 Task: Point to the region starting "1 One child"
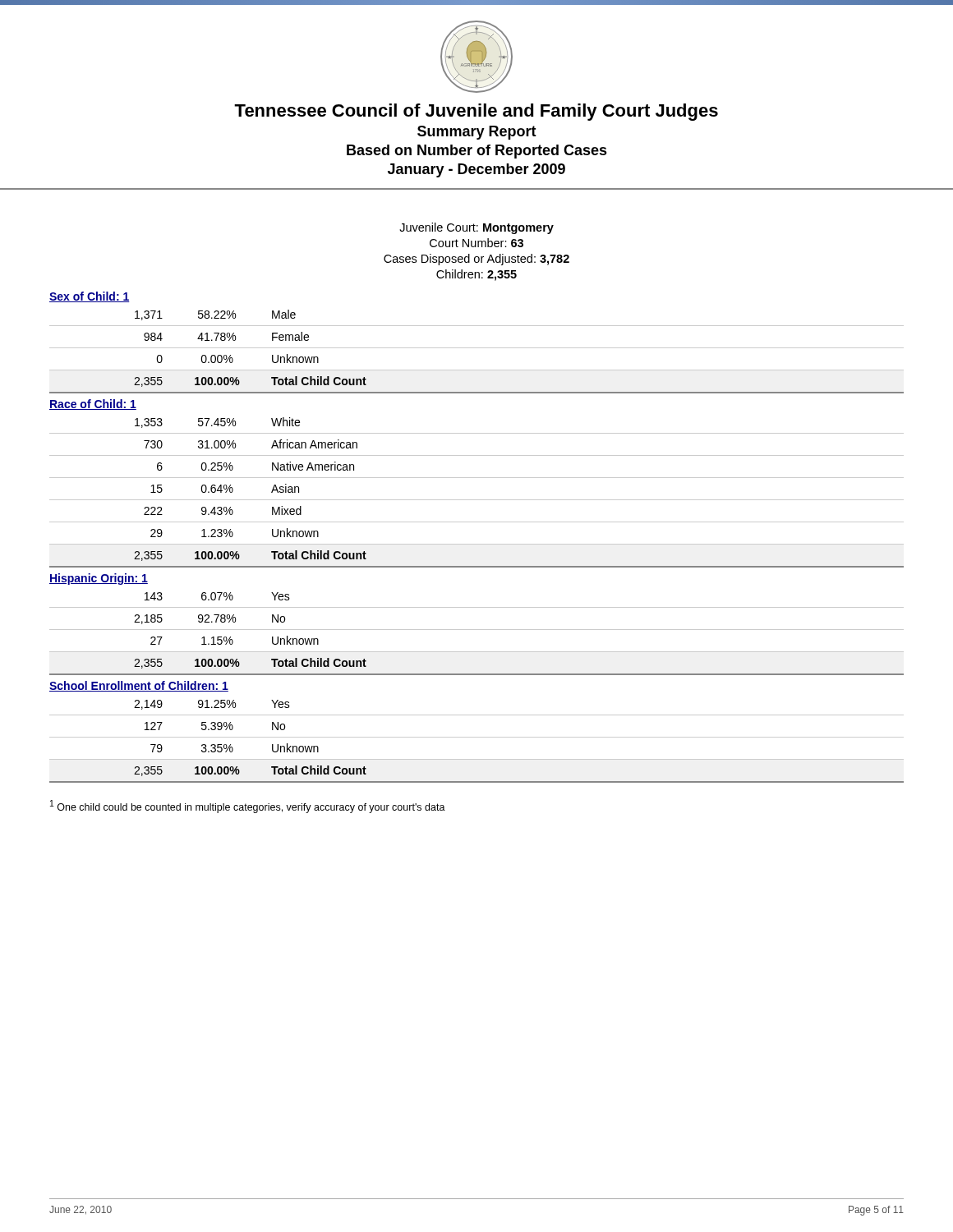point(247,806)
